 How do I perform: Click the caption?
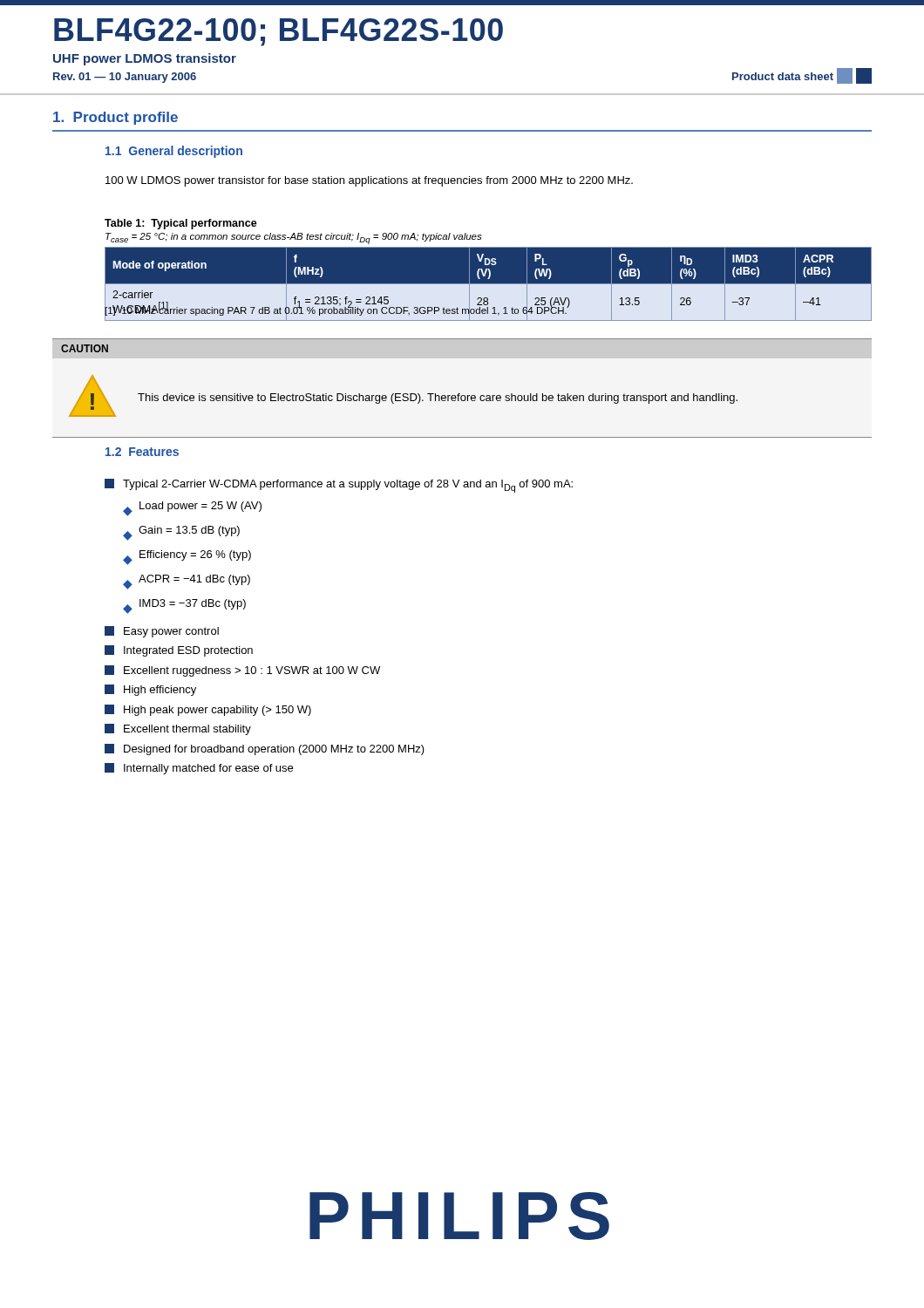pyautogui.click(x=293, y=231)
